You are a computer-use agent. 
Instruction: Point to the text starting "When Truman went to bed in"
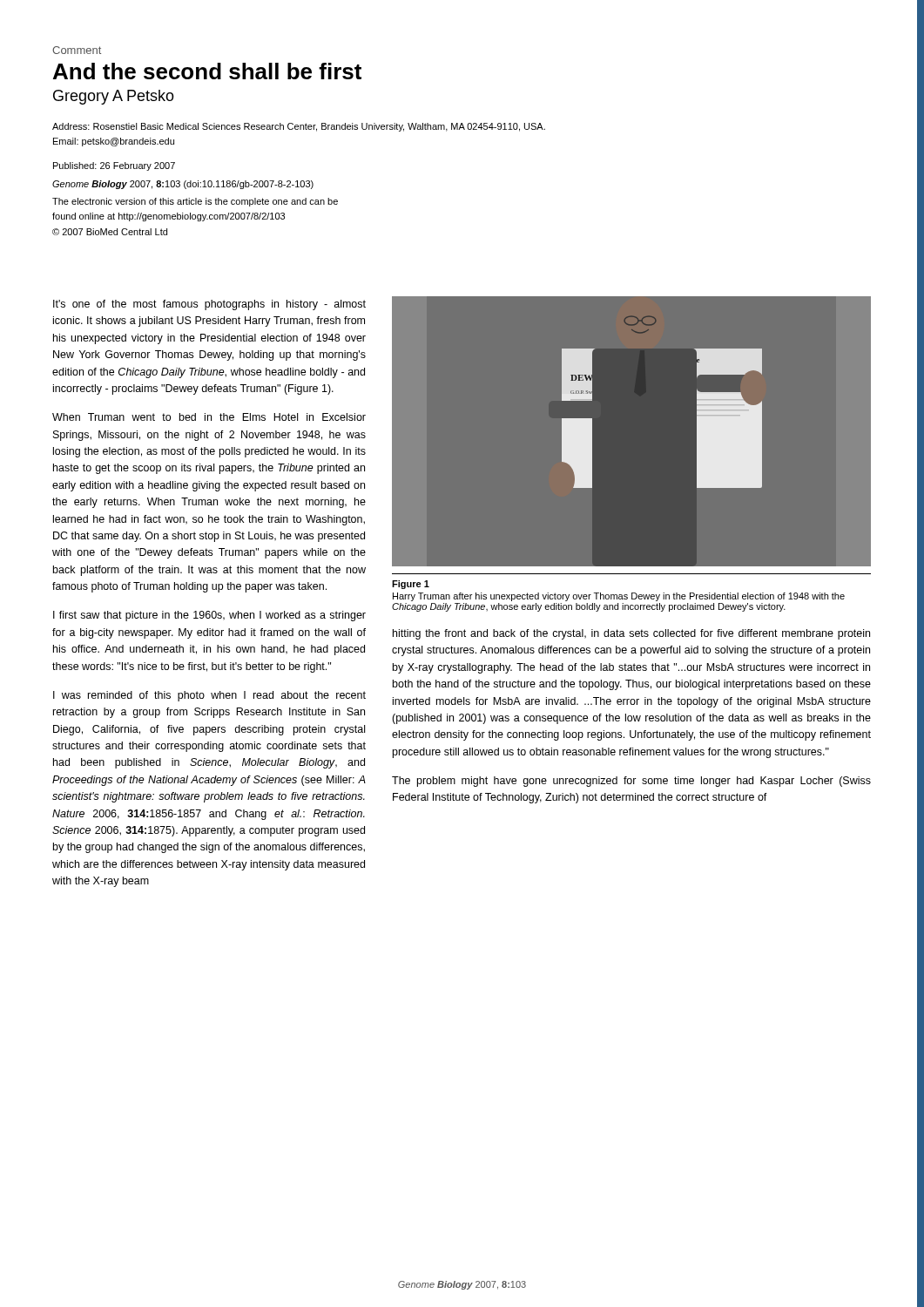(x=209, y=502)
